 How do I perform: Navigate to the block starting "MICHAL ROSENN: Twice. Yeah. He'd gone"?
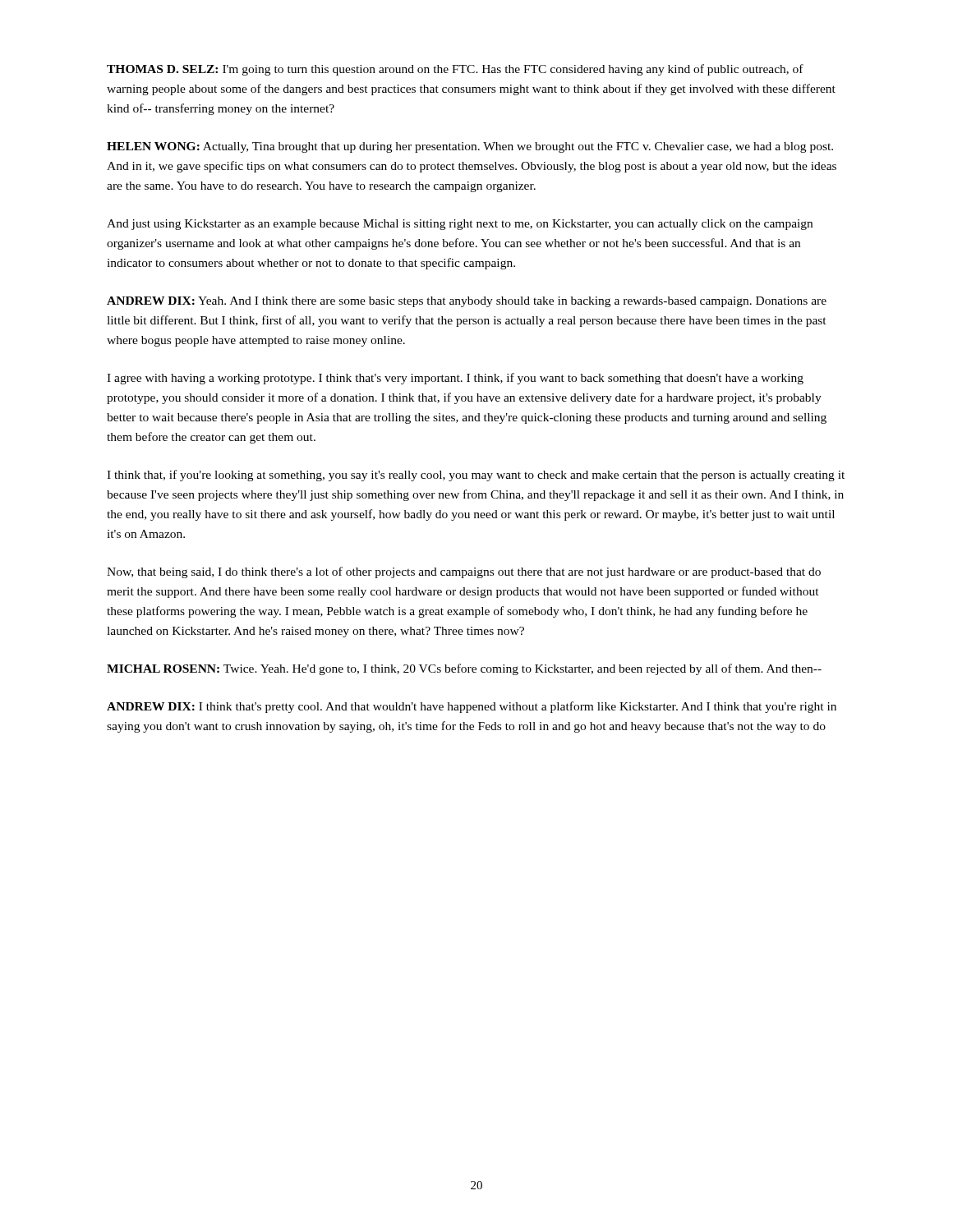coord(464,668)
